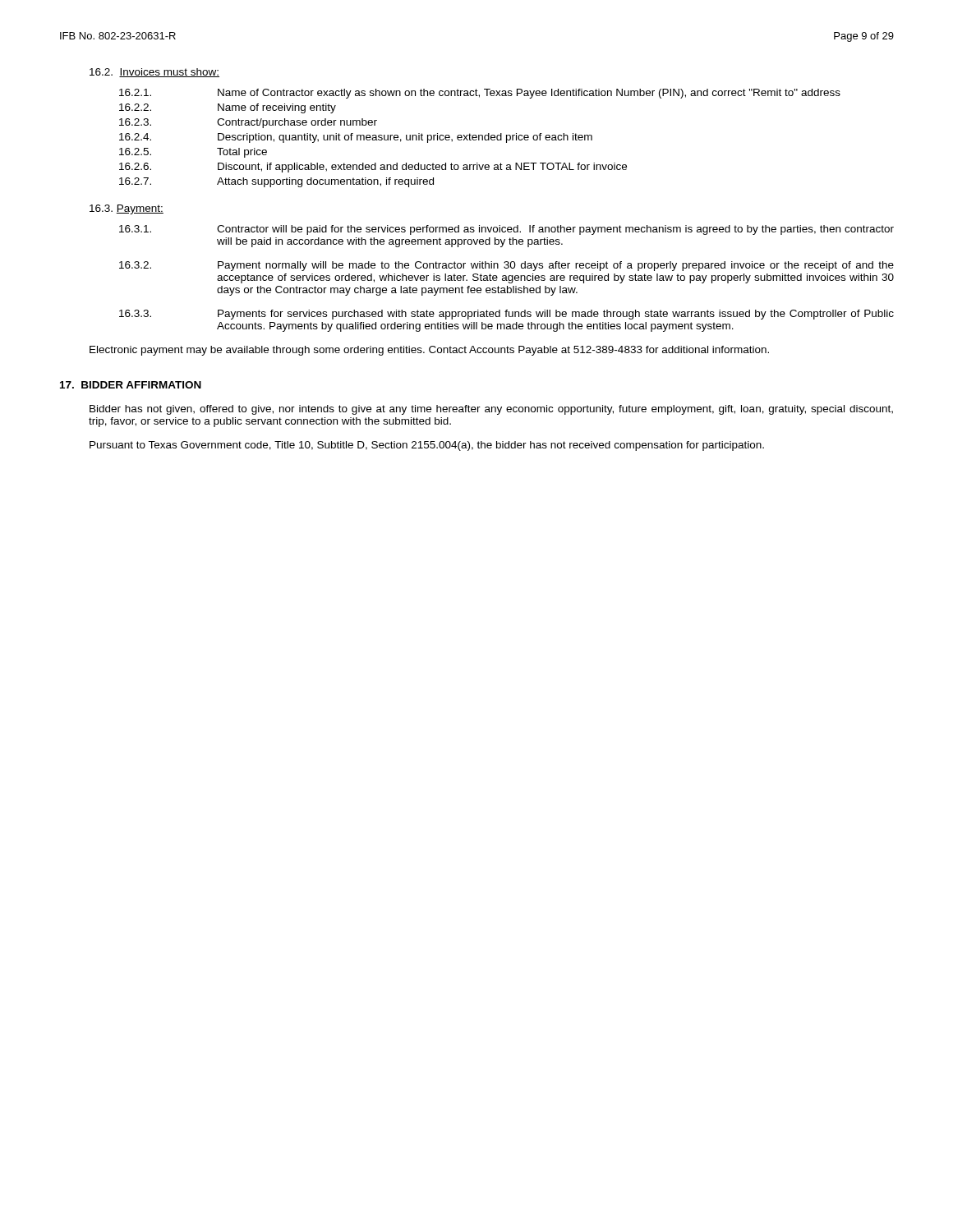Find the block on this page that starts "16.2.1. Name of Contractor exactly as"
Viewport: 953px width, 1232px height.
[506, 92]
